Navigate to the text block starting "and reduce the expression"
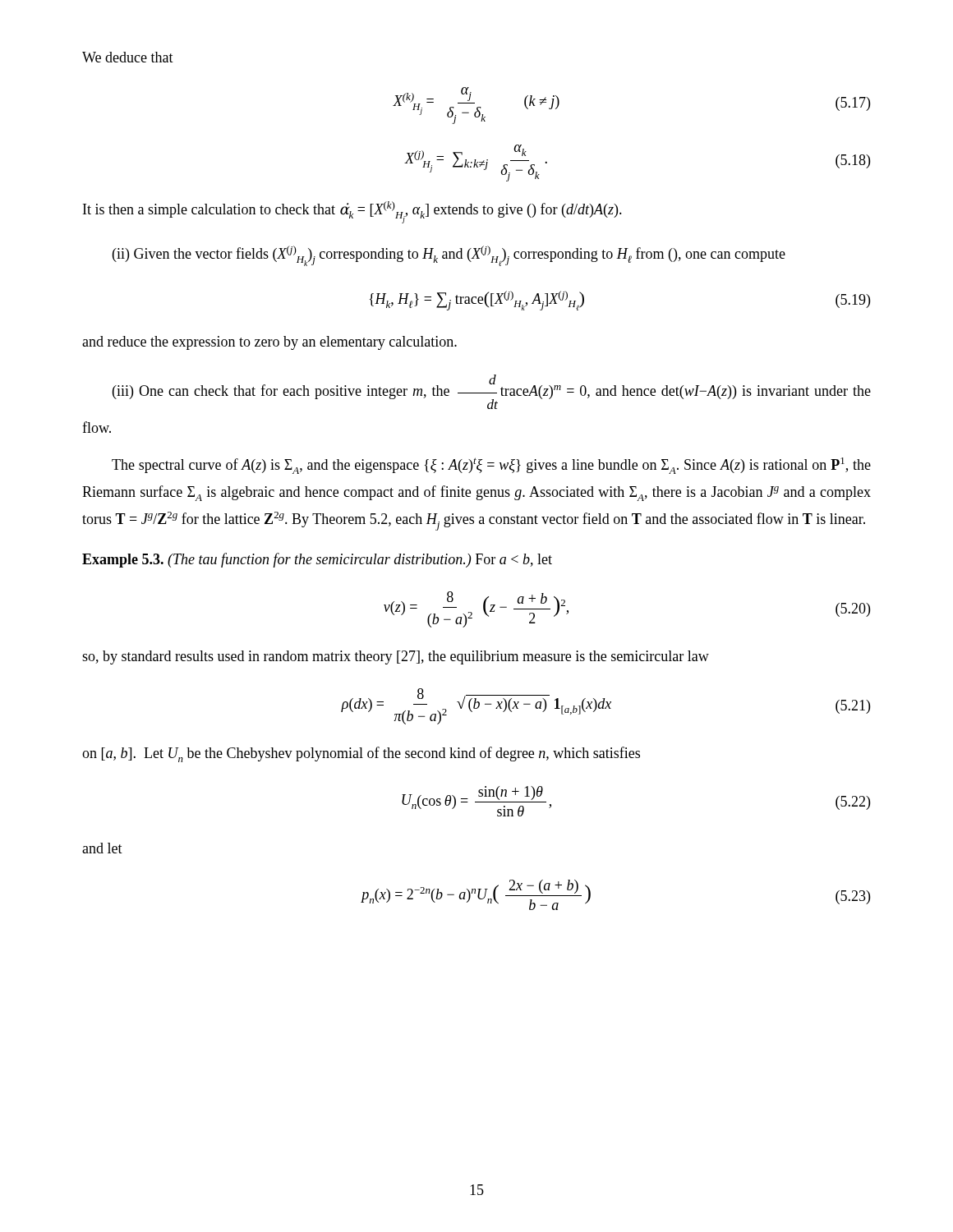This screenshot has width=953, height=1232. [x=270, y=341]
